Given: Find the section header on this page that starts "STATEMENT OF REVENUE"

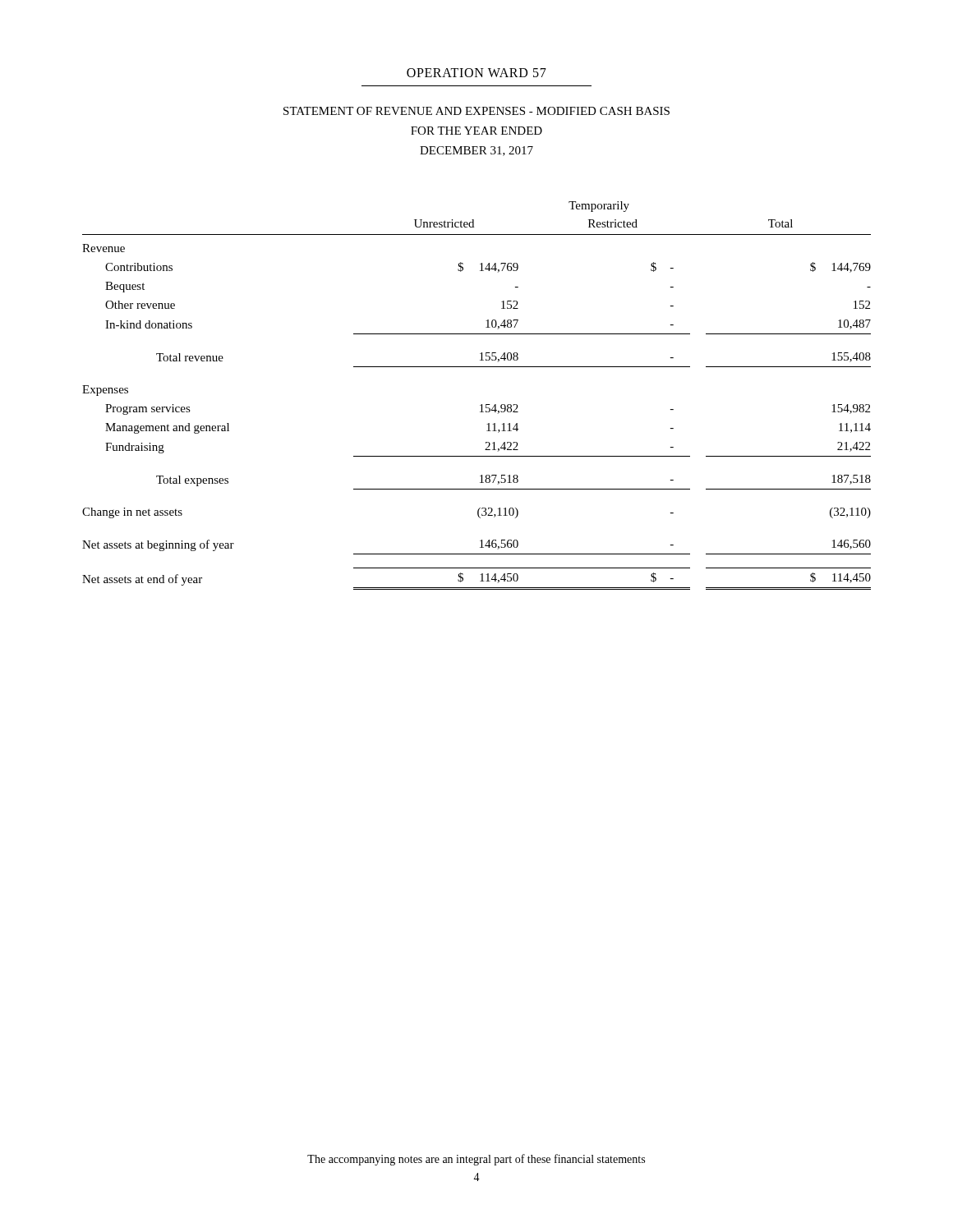Looking at the screenshot, I should [476, 131].
